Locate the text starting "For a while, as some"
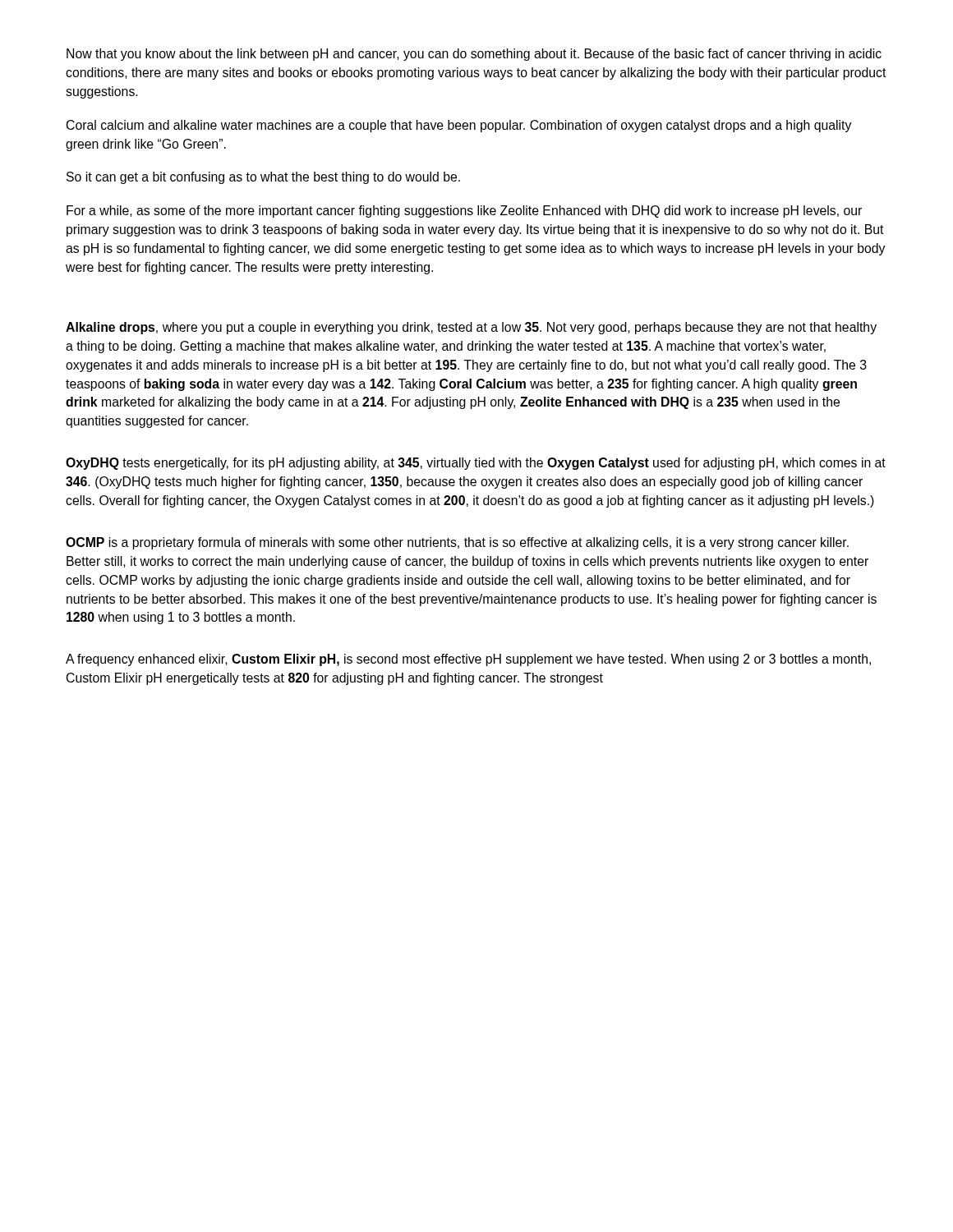This screenshot has height=1232, width=953. 475,239
